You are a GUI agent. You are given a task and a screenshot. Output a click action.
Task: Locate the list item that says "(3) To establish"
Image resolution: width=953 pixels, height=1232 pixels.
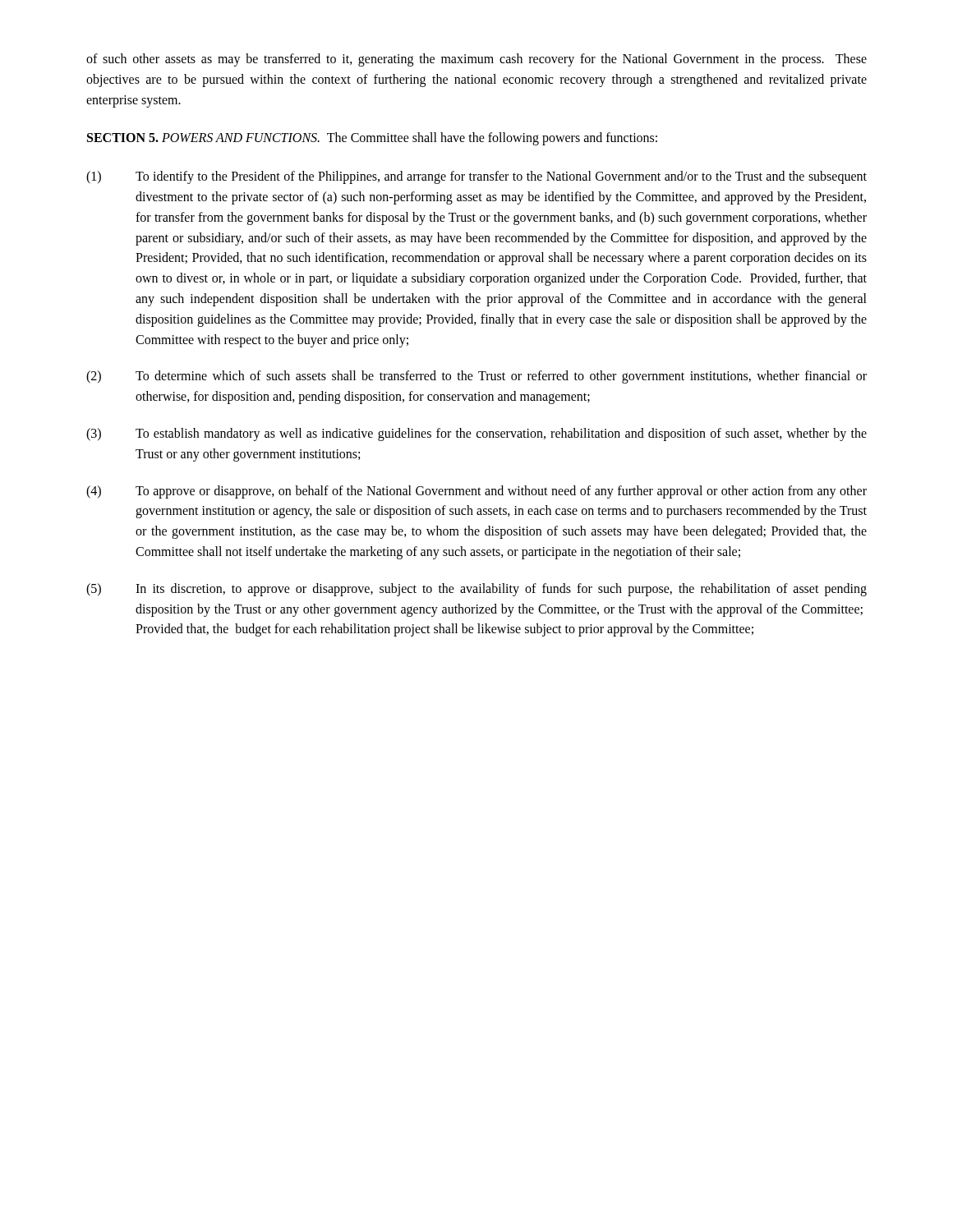click(476, 444)
